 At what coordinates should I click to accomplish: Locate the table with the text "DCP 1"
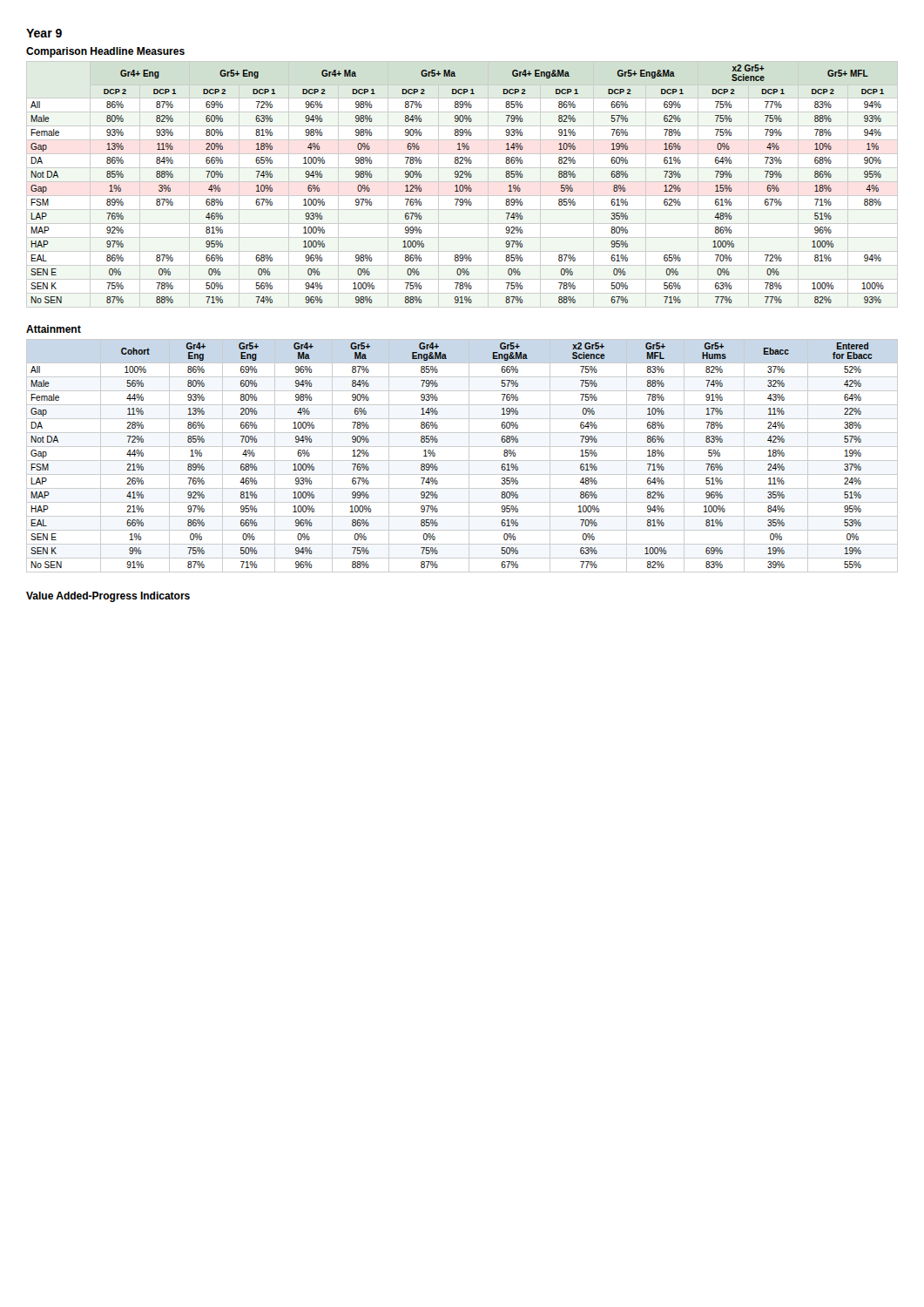(462, 184)
